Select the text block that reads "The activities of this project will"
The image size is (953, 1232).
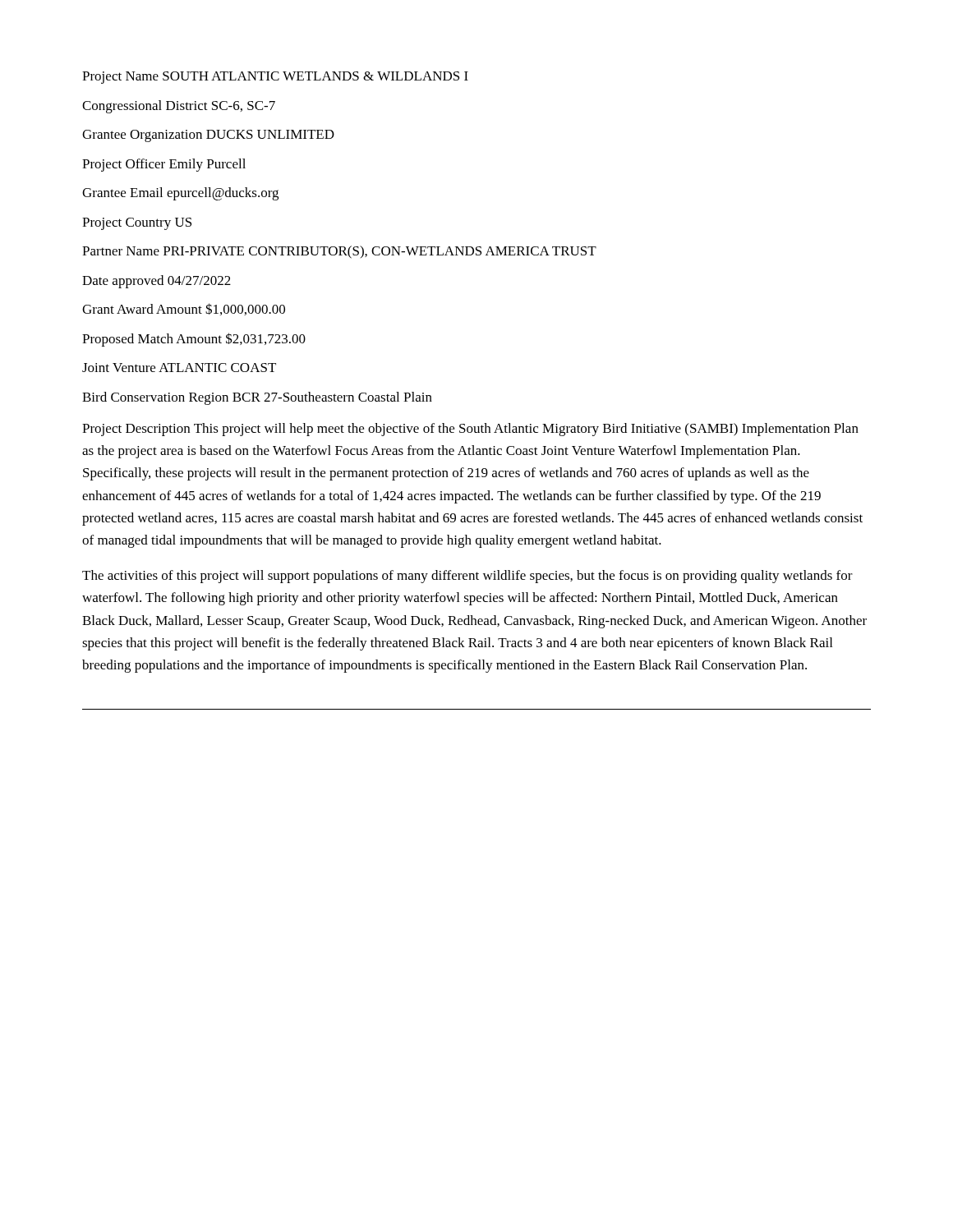click(x=476, y=620)
